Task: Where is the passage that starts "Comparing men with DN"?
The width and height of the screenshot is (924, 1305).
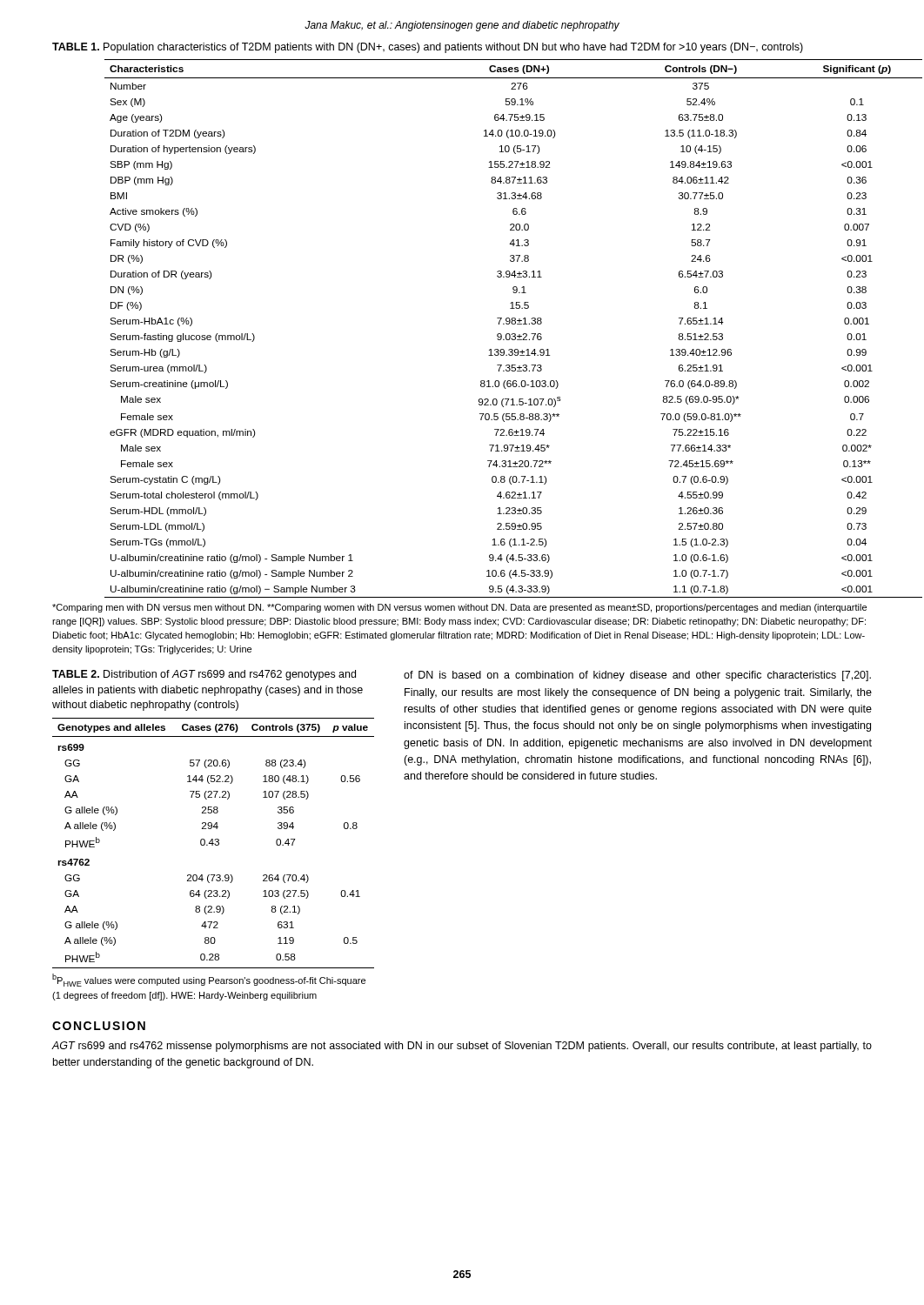Action: 460,628
